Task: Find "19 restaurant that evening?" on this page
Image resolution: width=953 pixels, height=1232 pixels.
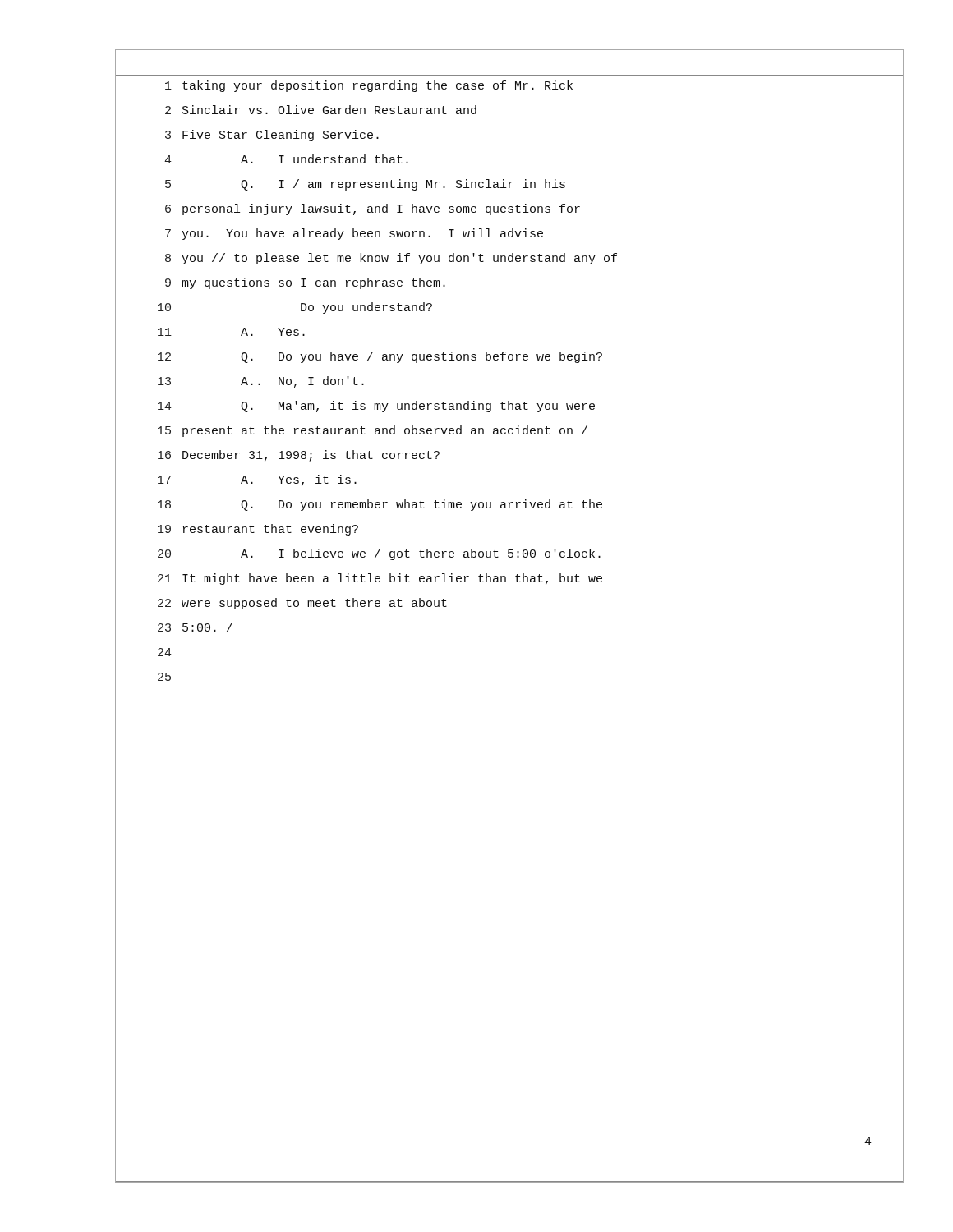Action: pyautogui.click(x=272, y=529)
